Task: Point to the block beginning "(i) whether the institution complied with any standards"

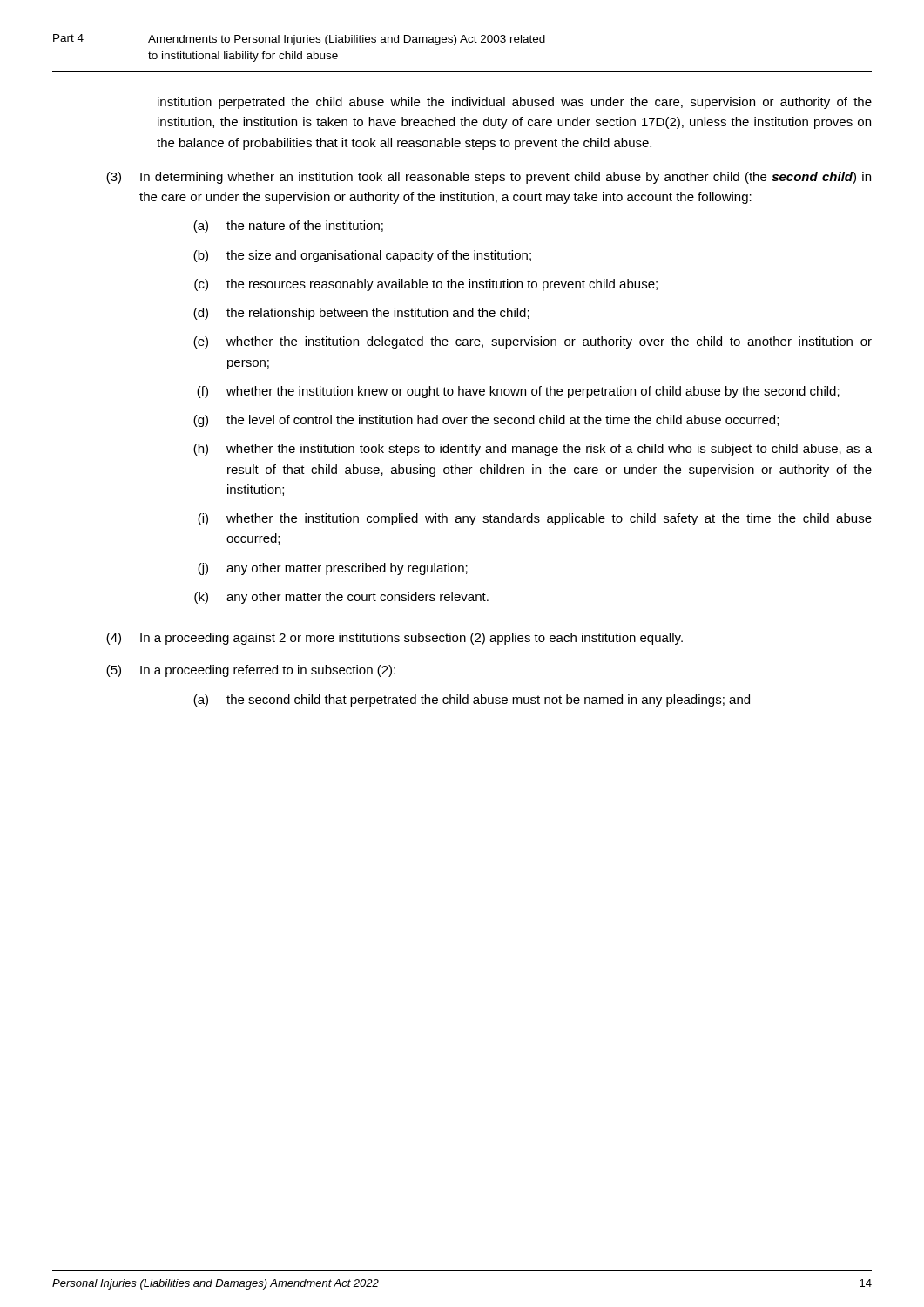Action: (506, 528)
